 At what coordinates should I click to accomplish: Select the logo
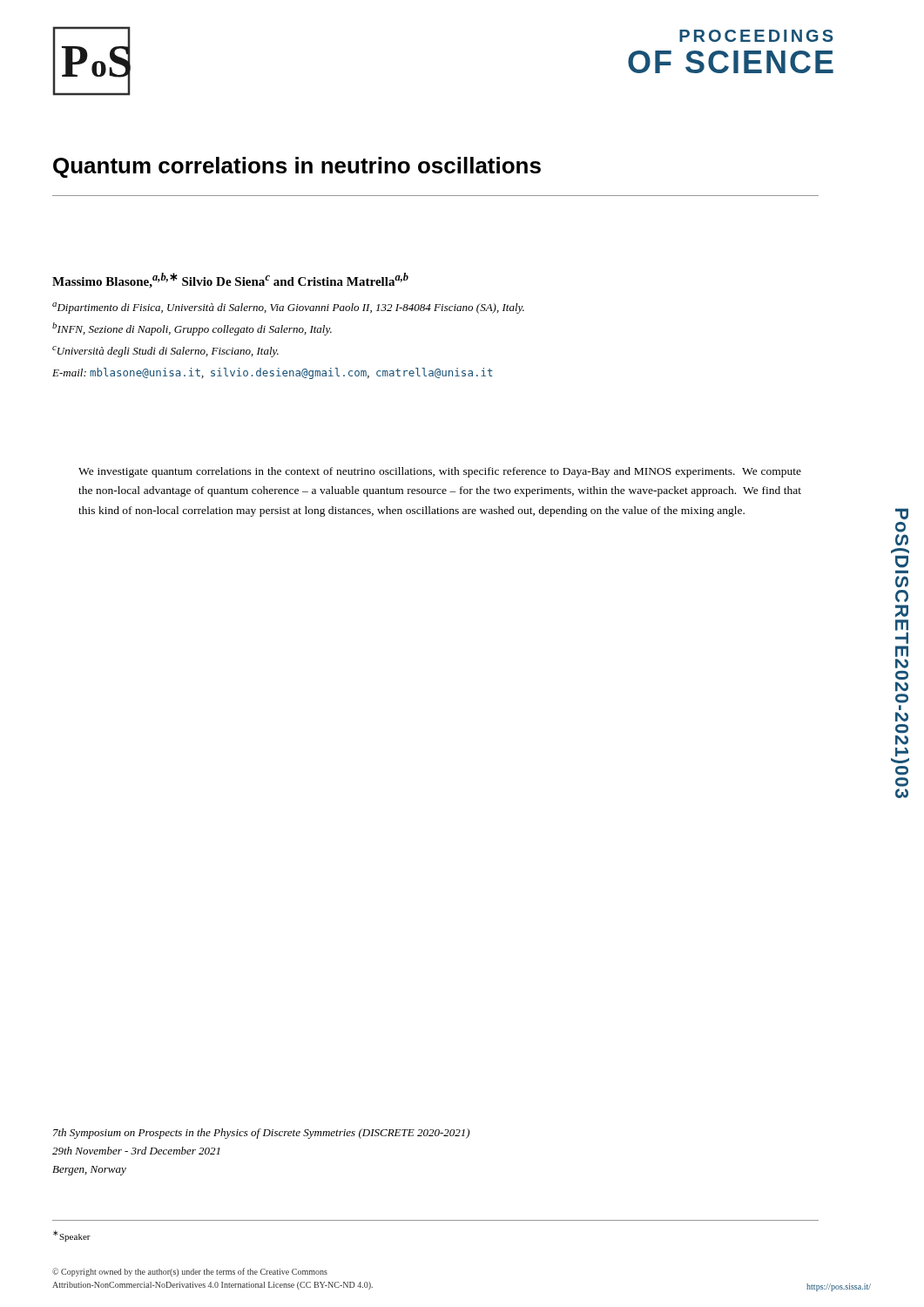tap(444, 70)
